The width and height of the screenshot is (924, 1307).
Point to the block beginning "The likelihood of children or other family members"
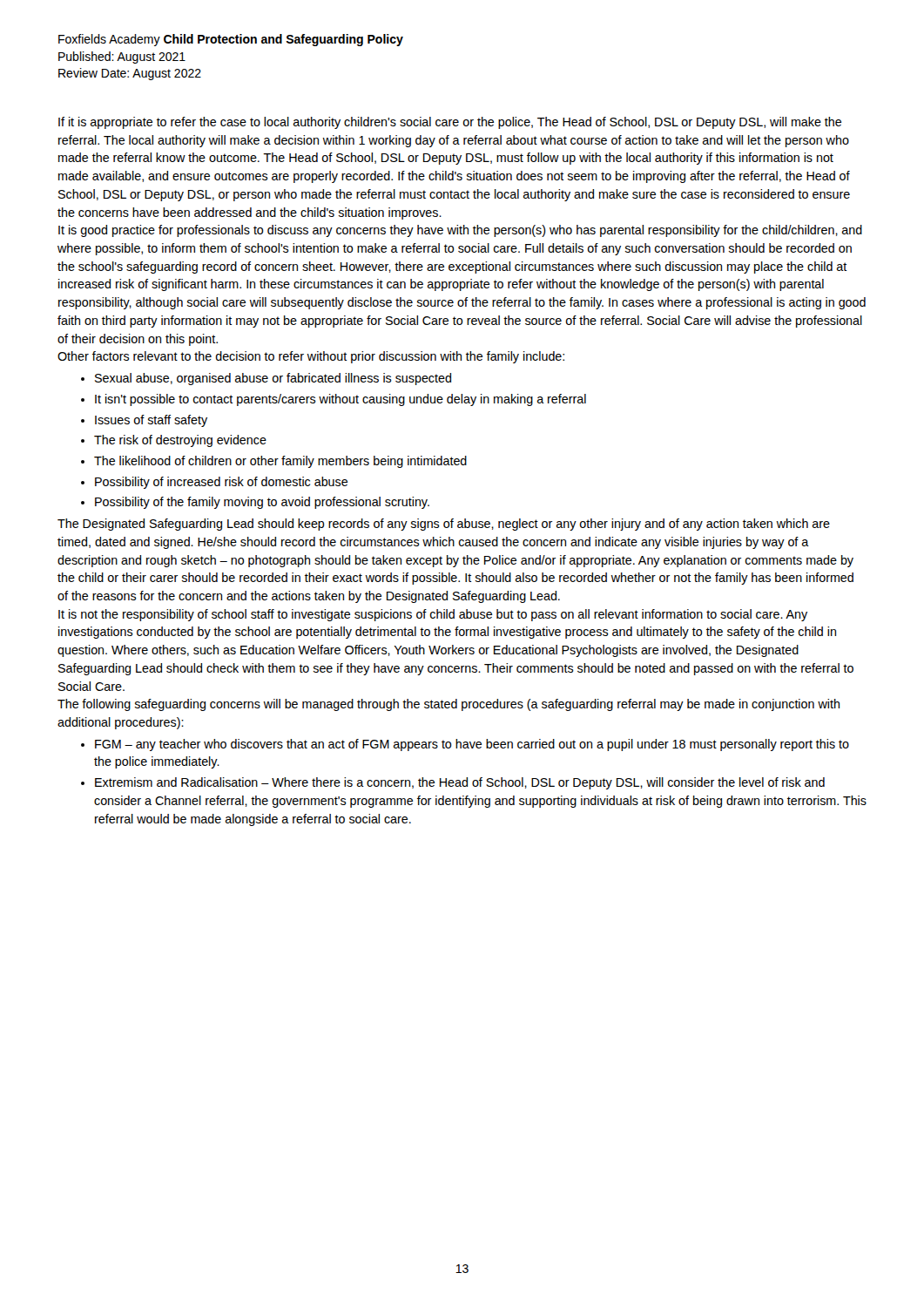(x=281, y=461)
